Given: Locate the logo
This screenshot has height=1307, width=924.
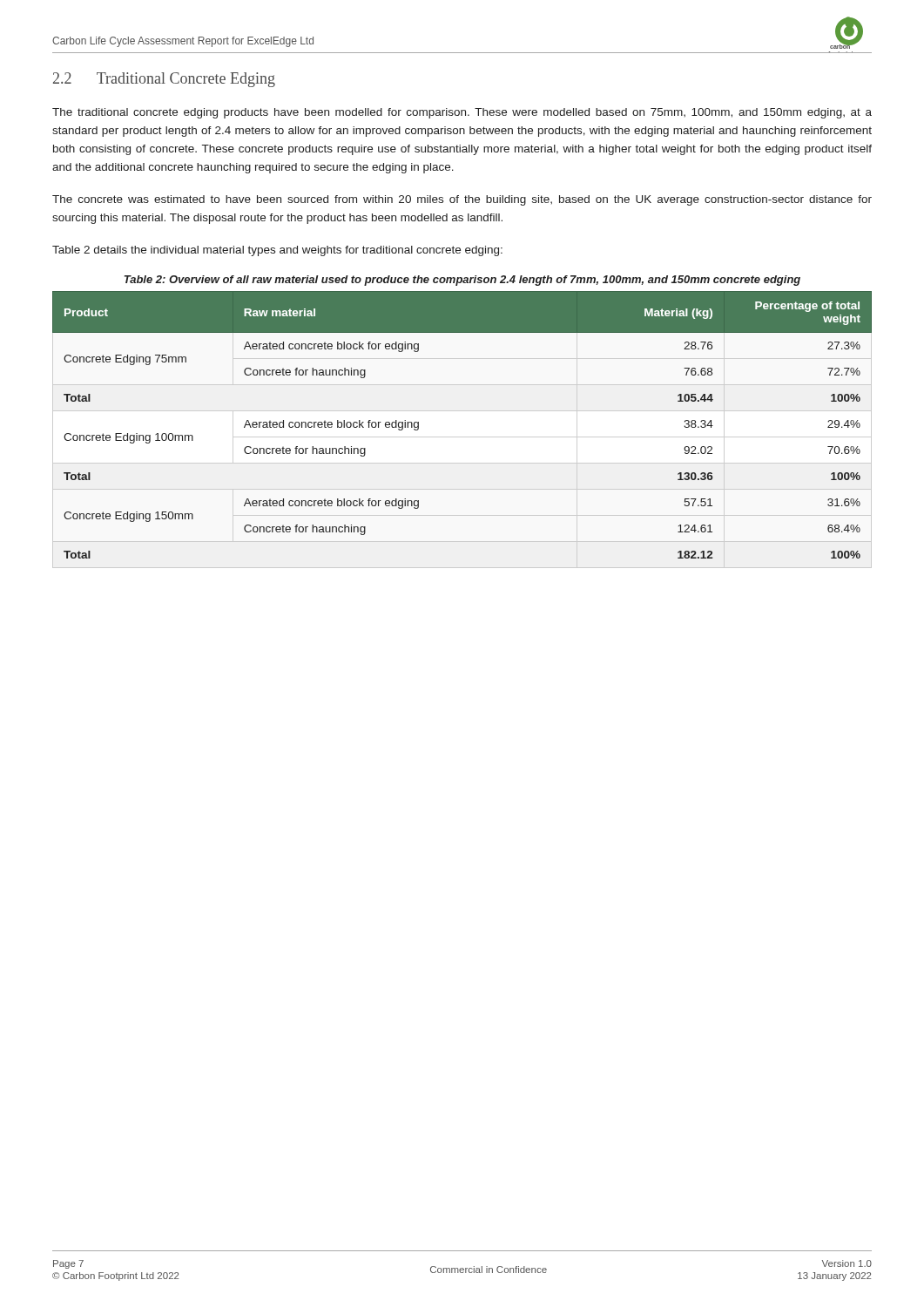Looking at the screenshot, I should pos(849,35).
